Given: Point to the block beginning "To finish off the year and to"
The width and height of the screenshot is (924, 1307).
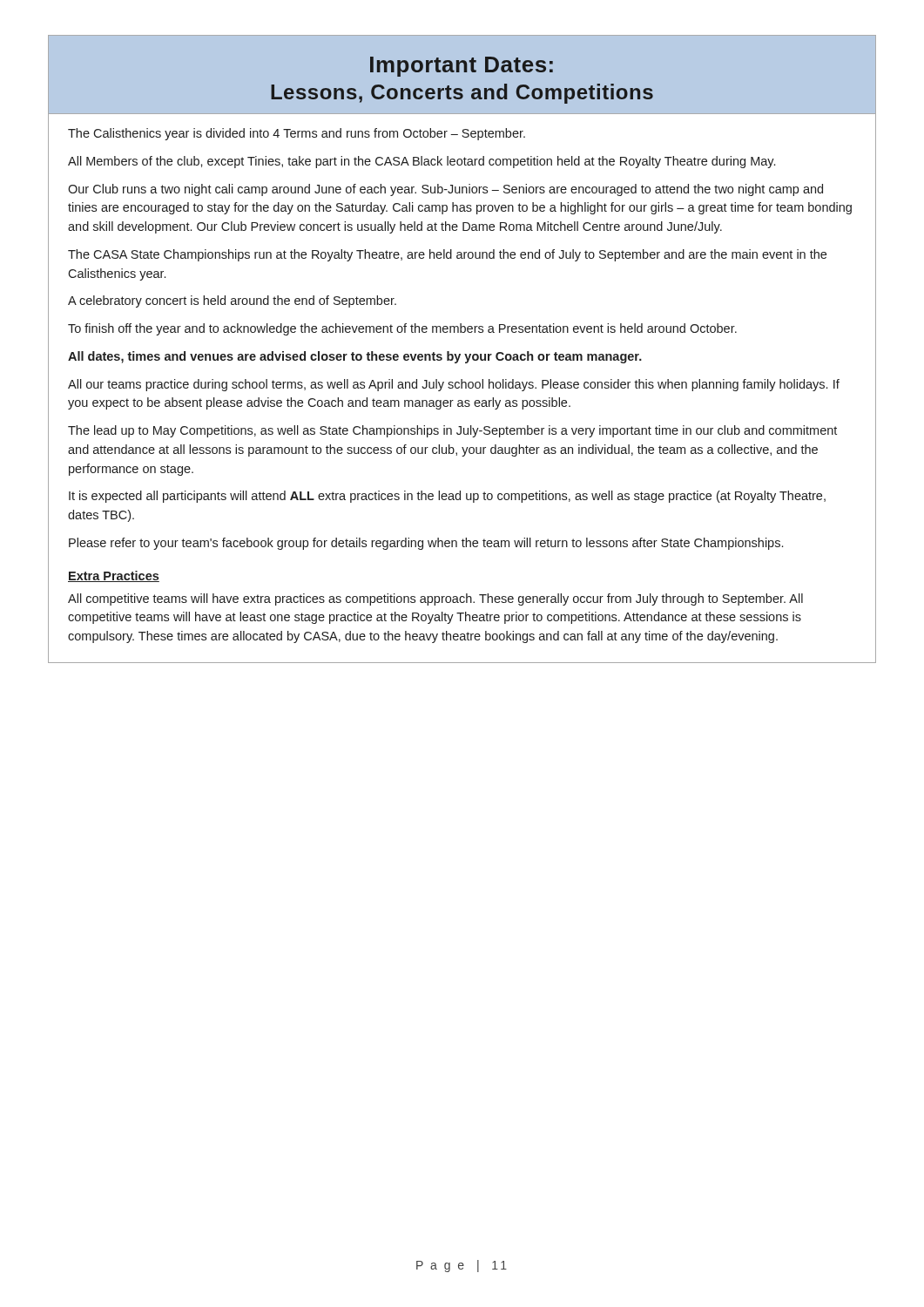Looking at the screenshot, I should 403,329.
